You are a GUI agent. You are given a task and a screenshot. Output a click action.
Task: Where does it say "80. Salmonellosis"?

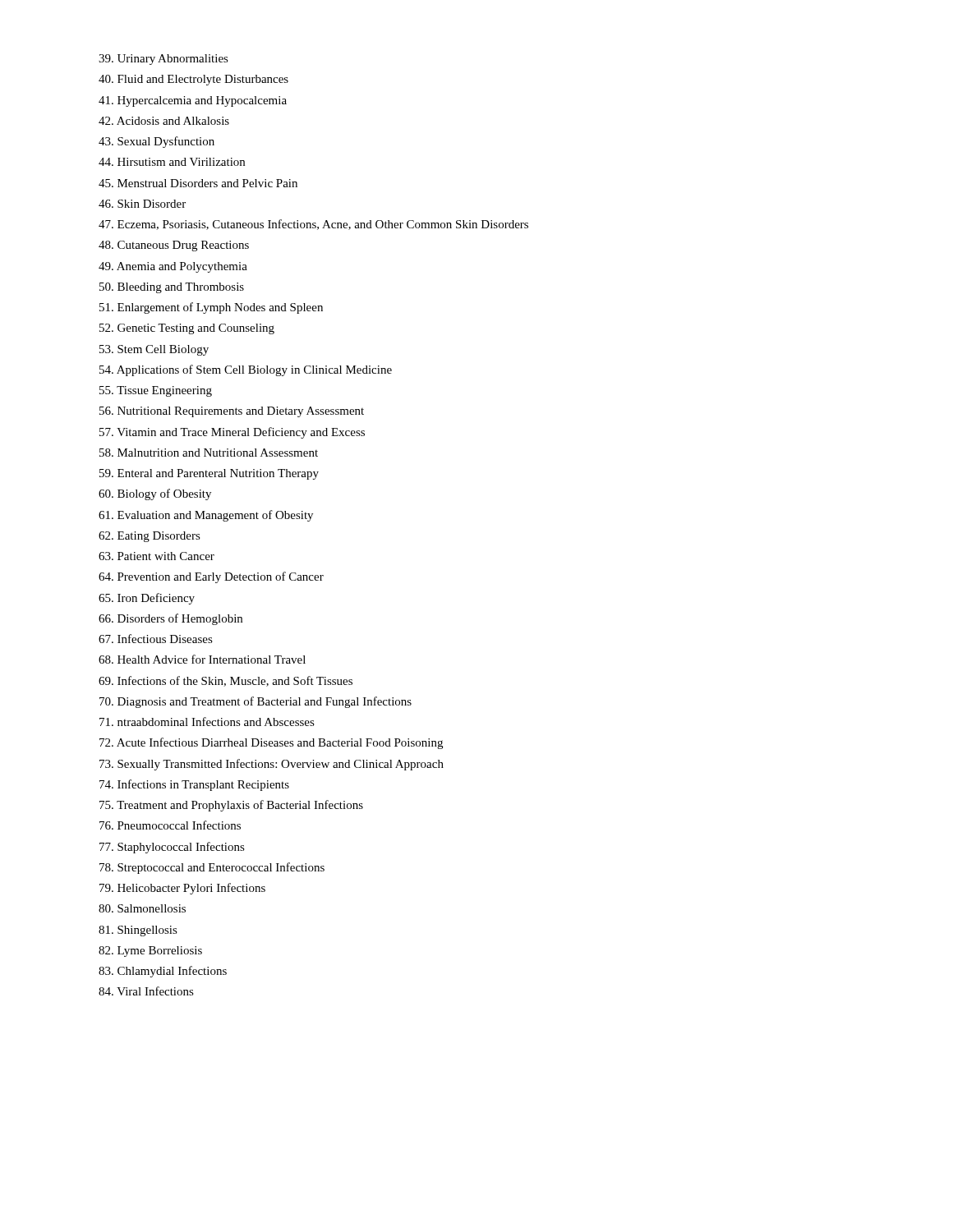pyautogui.click(x=142, y=909)
